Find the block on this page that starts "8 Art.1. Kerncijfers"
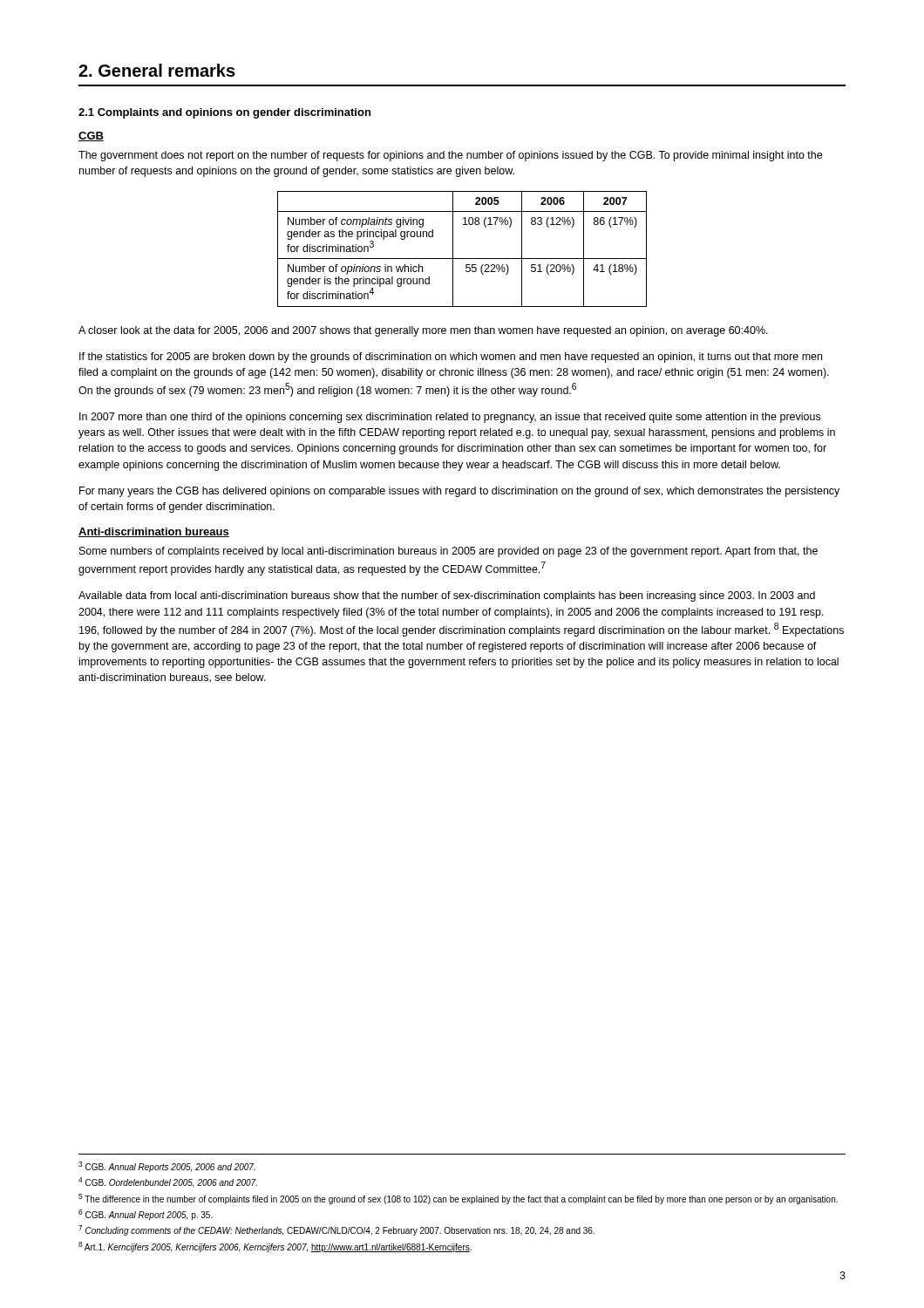This screenshot has width=924, height=1308. click(462, 1247)
